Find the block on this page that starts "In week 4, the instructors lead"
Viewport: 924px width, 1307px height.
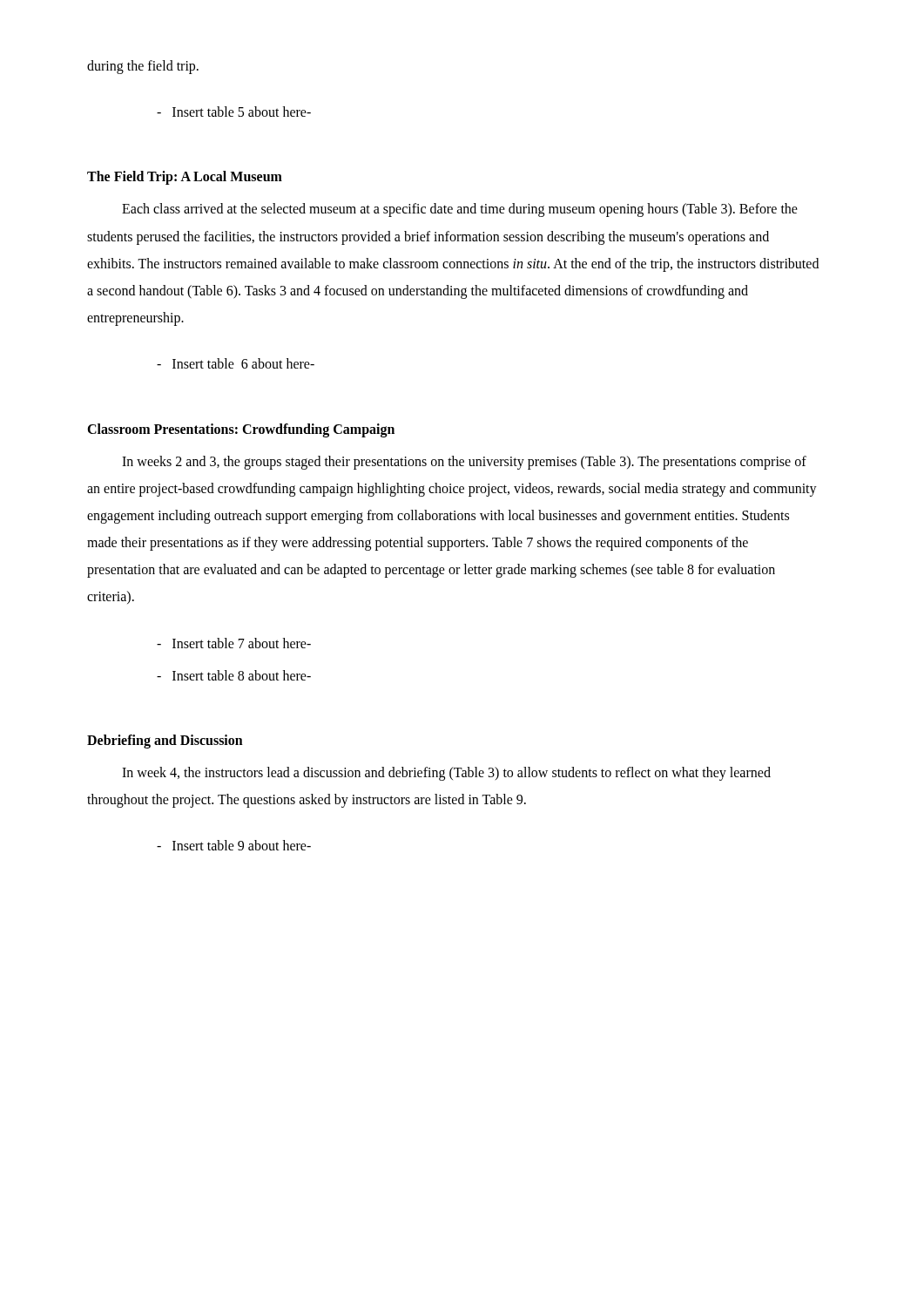pos(429,786)
